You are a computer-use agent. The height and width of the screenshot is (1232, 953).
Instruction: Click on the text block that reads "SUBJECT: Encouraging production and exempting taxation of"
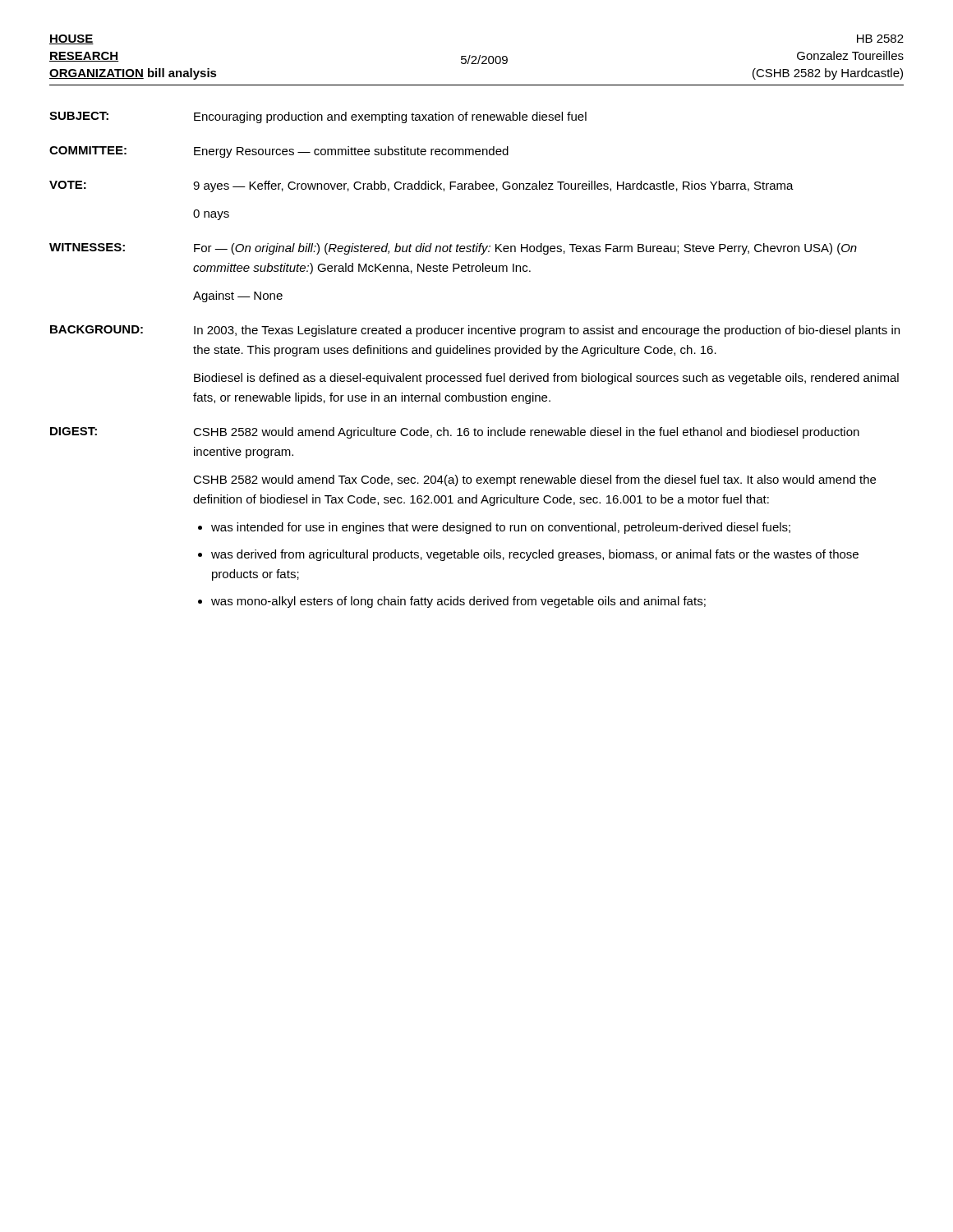click(476, 117)
